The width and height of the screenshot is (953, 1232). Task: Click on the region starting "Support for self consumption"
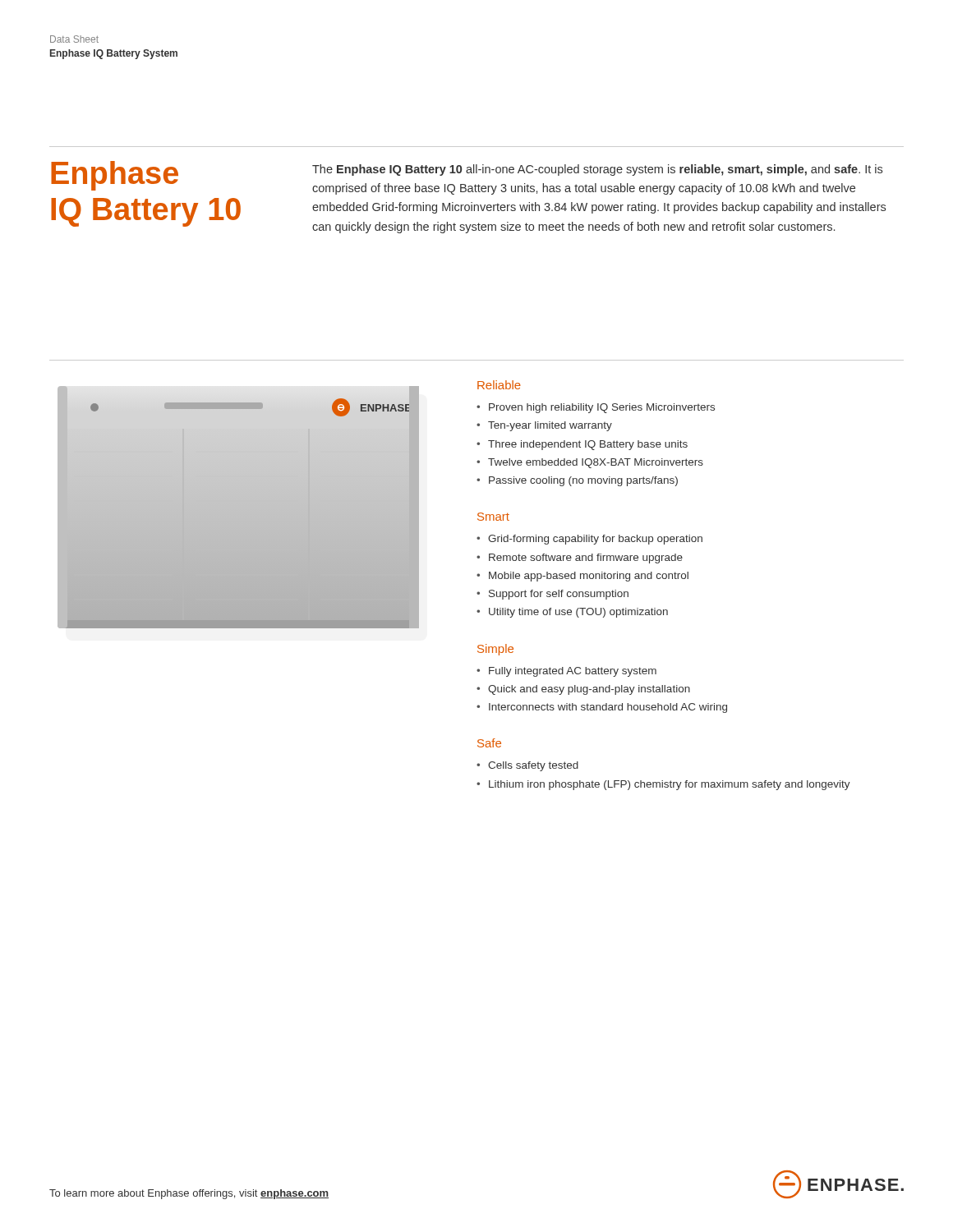pos(559,594)
